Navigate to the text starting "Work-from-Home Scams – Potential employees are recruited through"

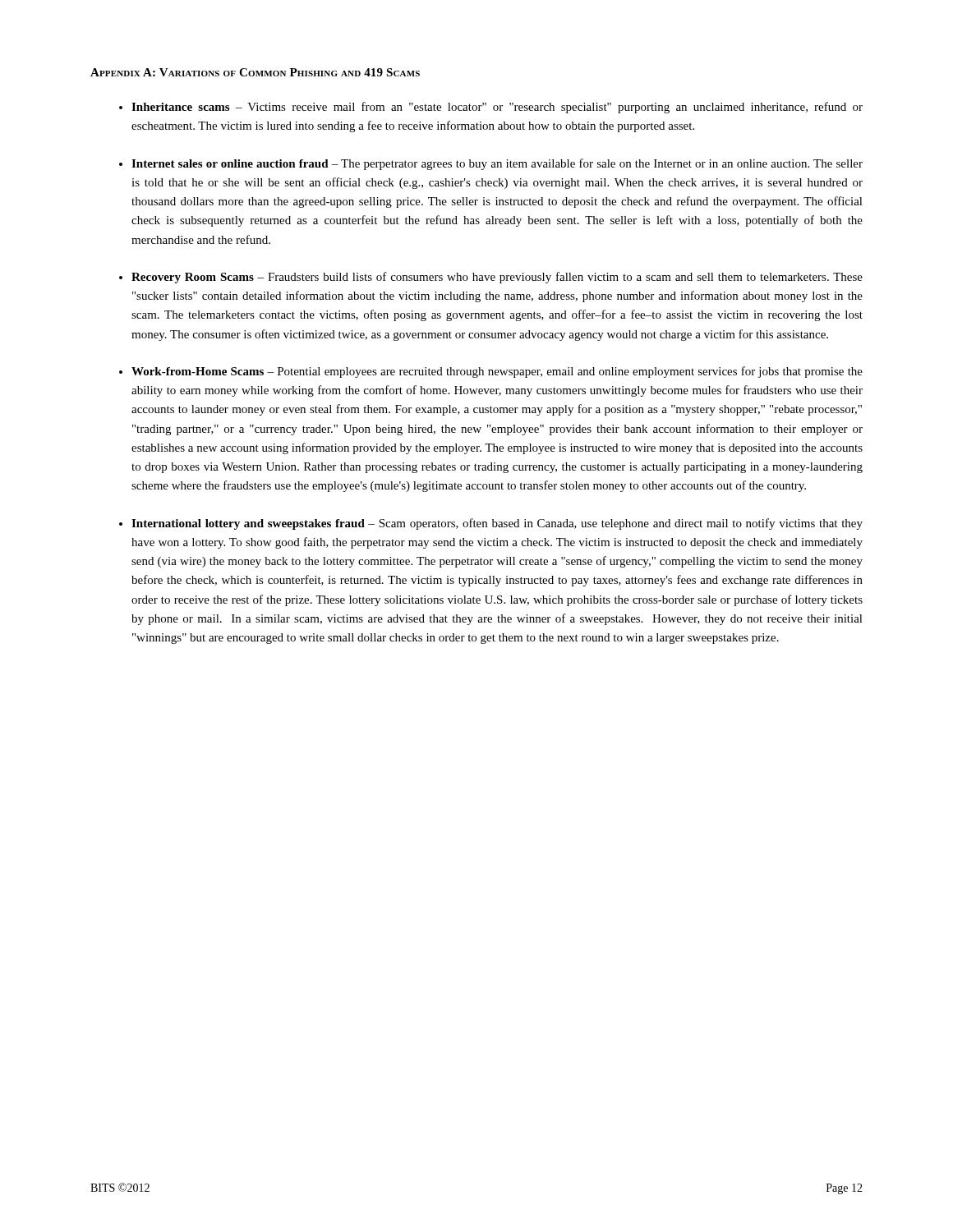pyautogui.click(x=497, y=428)
